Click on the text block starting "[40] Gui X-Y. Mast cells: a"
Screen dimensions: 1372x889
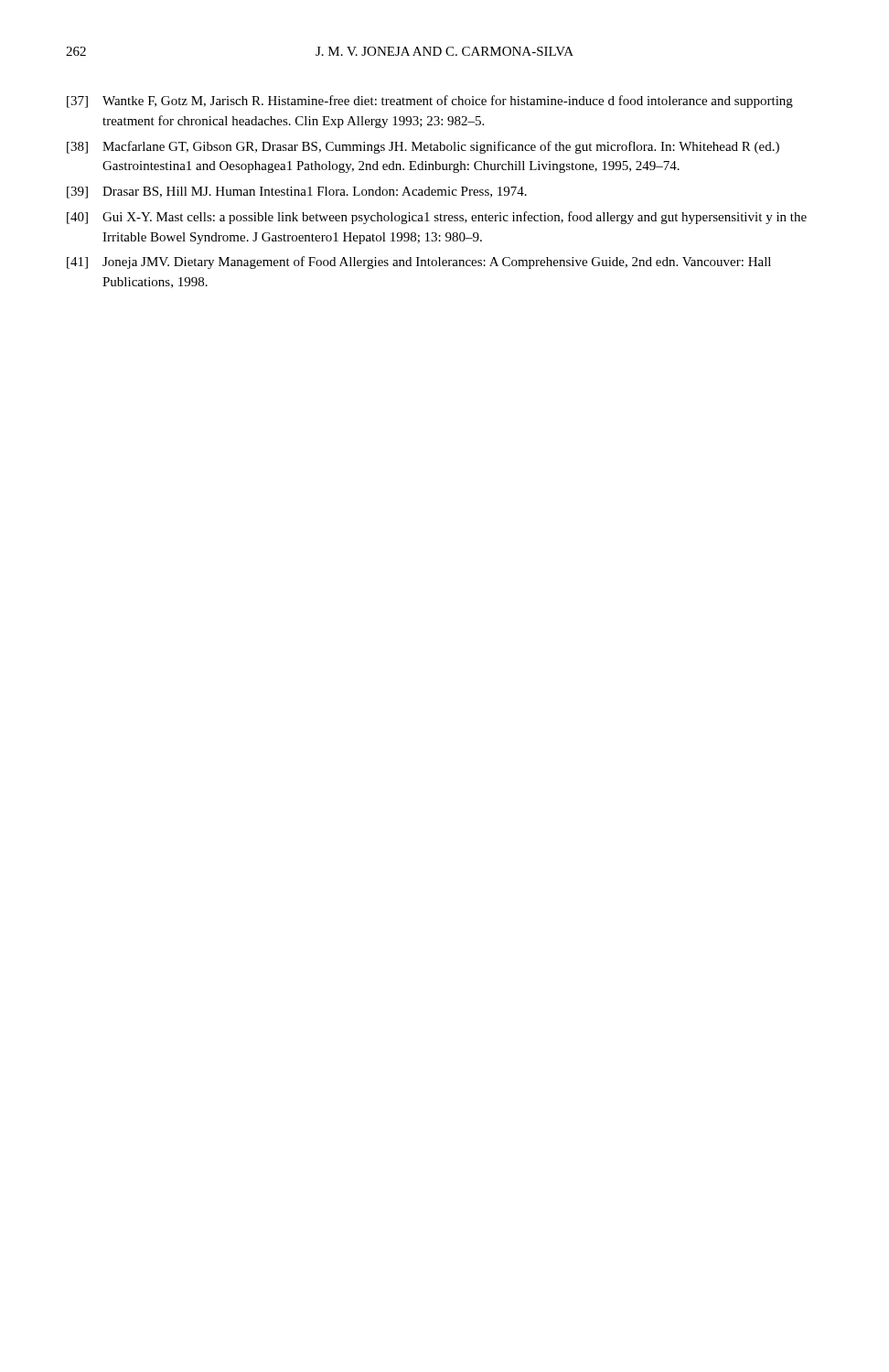coord(444,227)
